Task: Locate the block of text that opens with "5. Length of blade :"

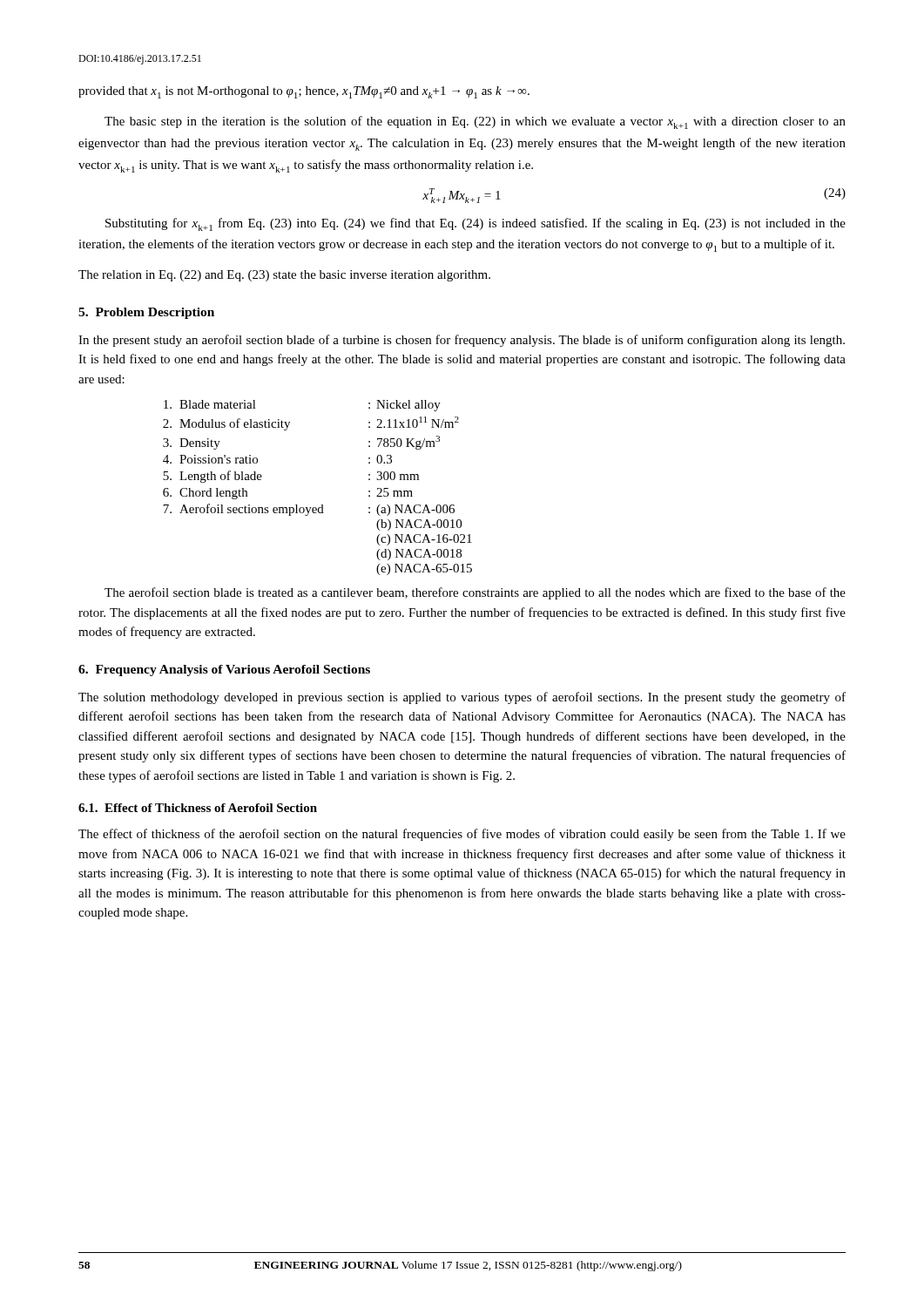Action: [208, 476]
